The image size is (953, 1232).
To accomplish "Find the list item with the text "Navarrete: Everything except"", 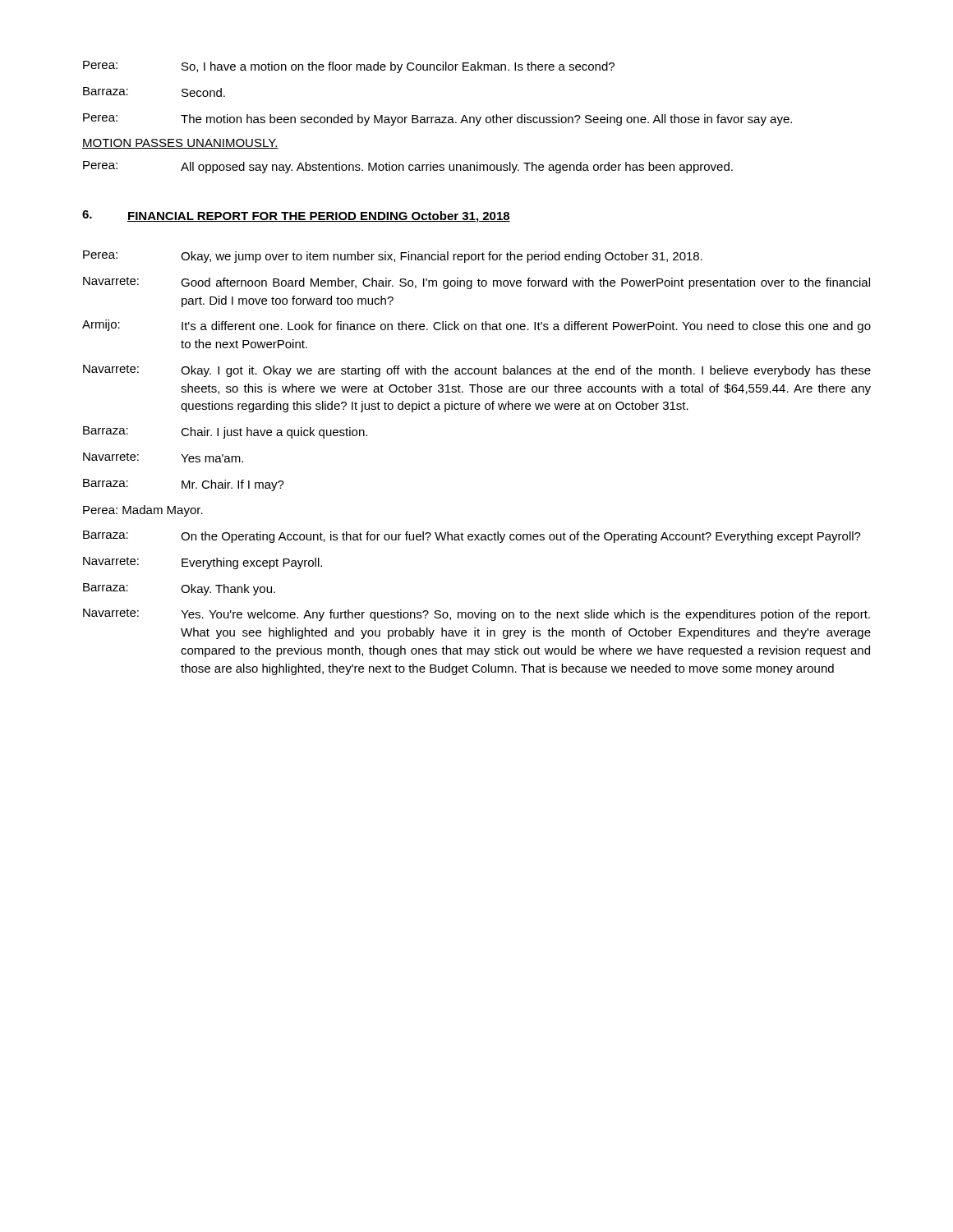I will (203, 563).
